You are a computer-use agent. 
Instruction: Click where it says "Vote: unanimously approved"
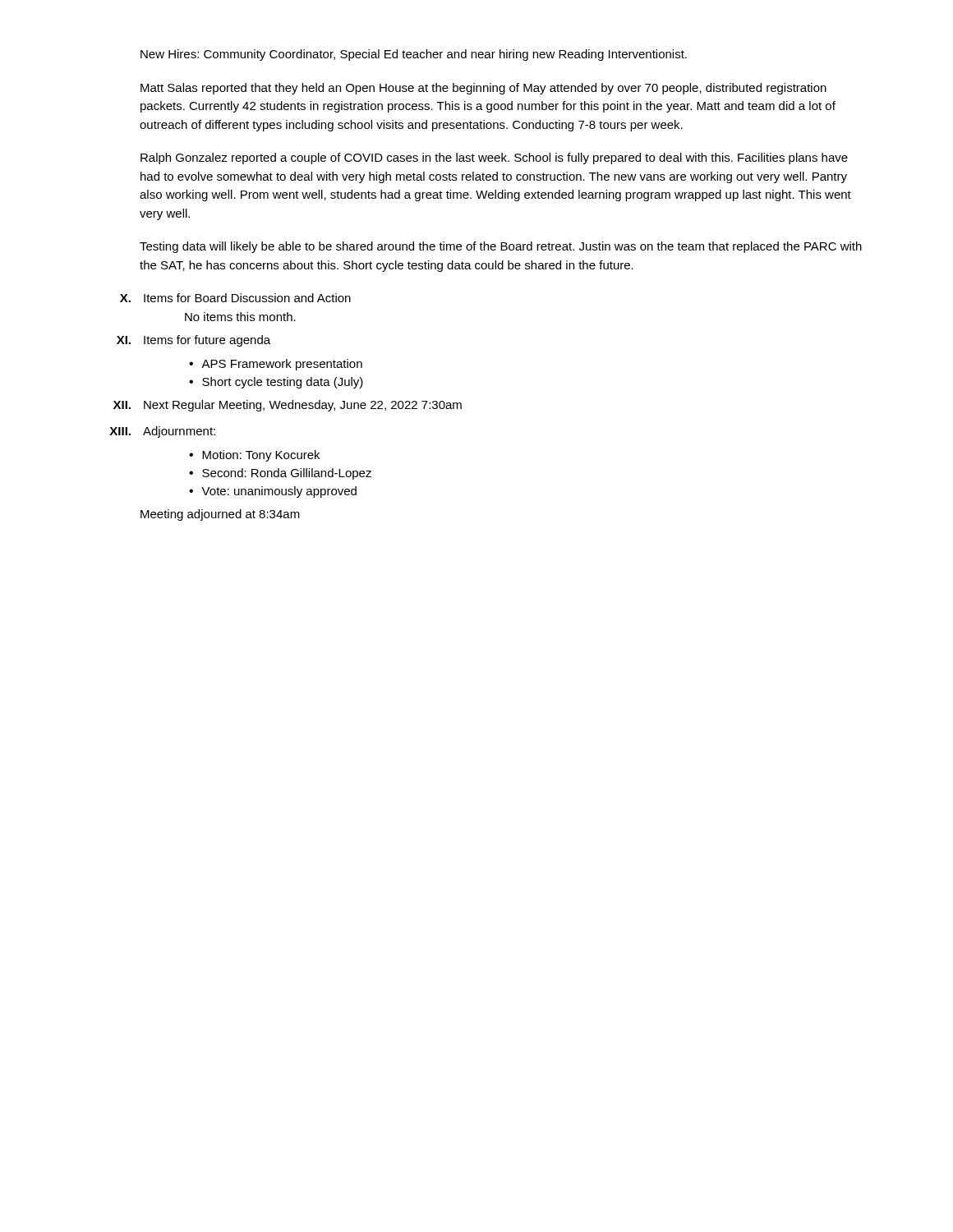point(280,490)
